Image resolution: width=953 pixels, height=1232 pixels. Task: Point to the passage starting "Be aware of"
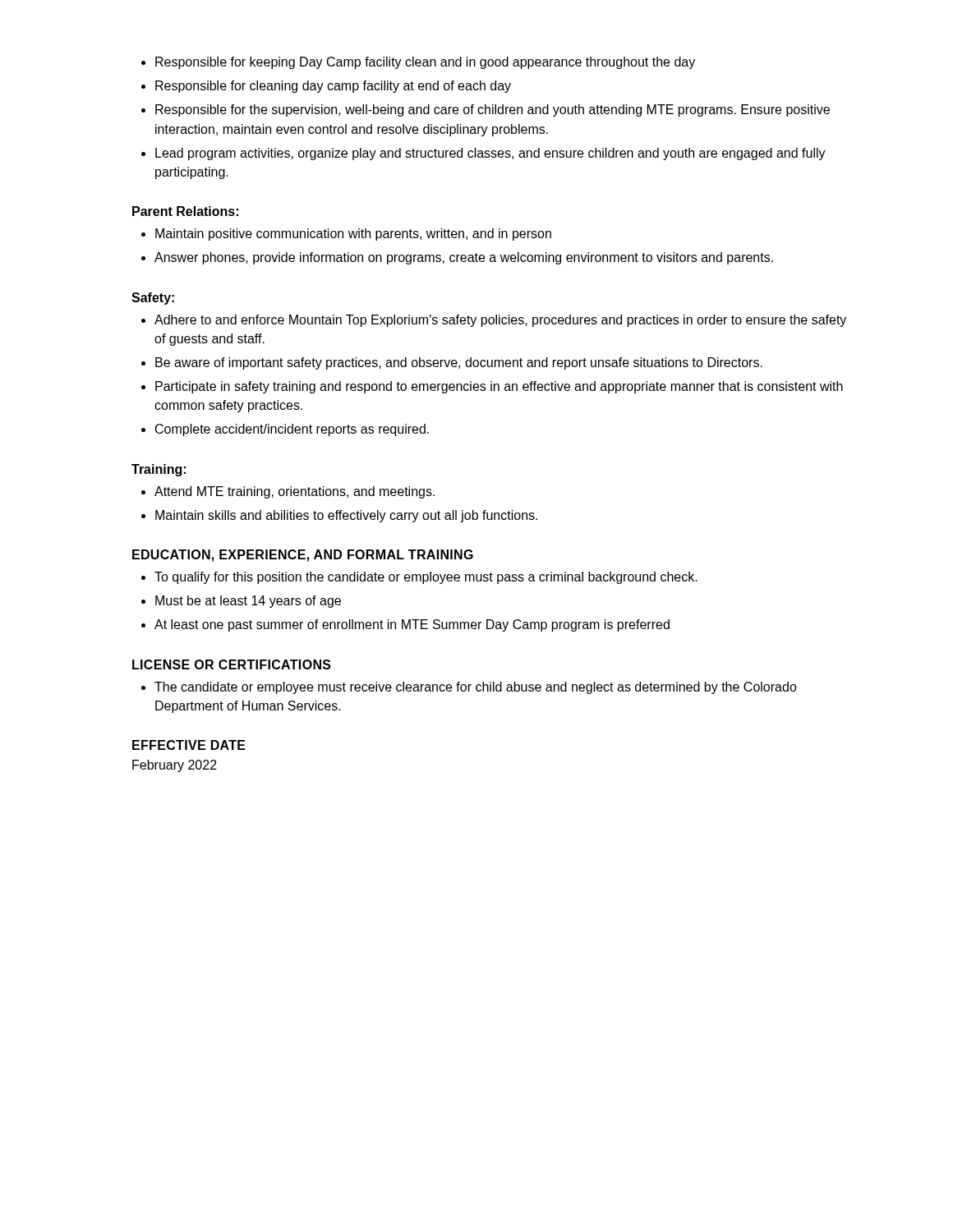(459, 363)
